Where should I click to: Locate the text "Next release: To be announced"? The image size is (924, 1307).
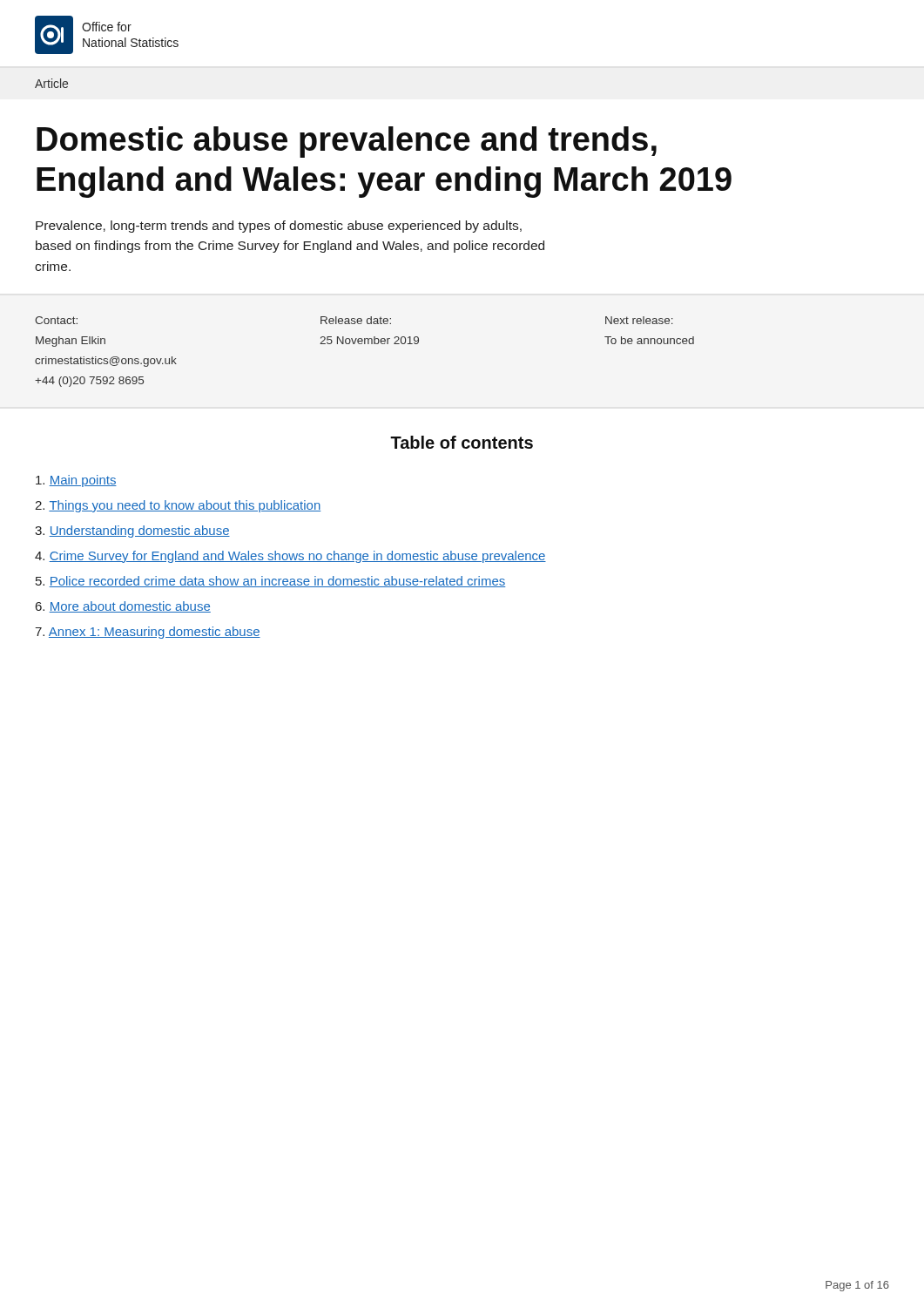coord(649,330)
